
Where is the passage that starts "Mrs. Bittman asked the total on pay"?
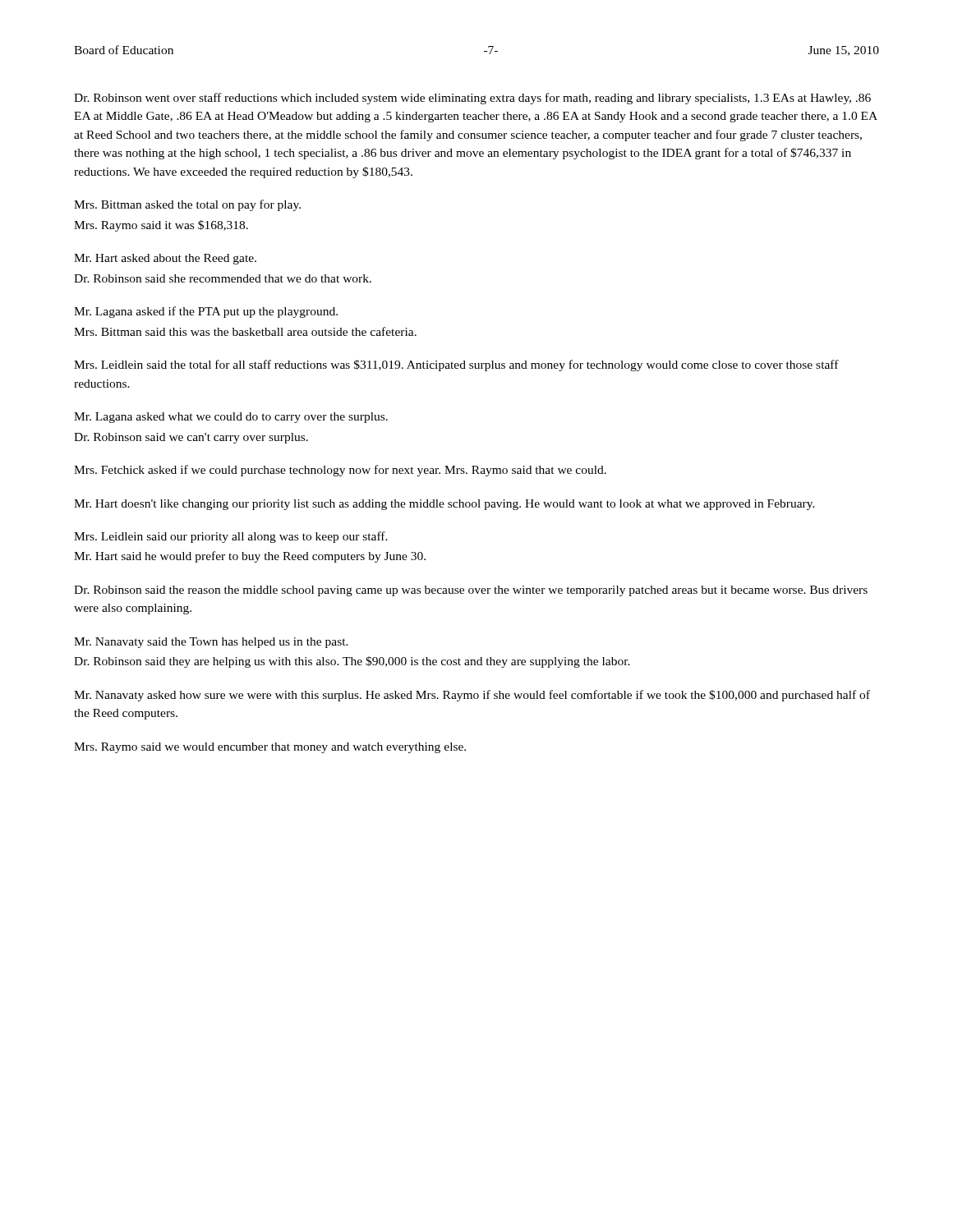[187, 205]
